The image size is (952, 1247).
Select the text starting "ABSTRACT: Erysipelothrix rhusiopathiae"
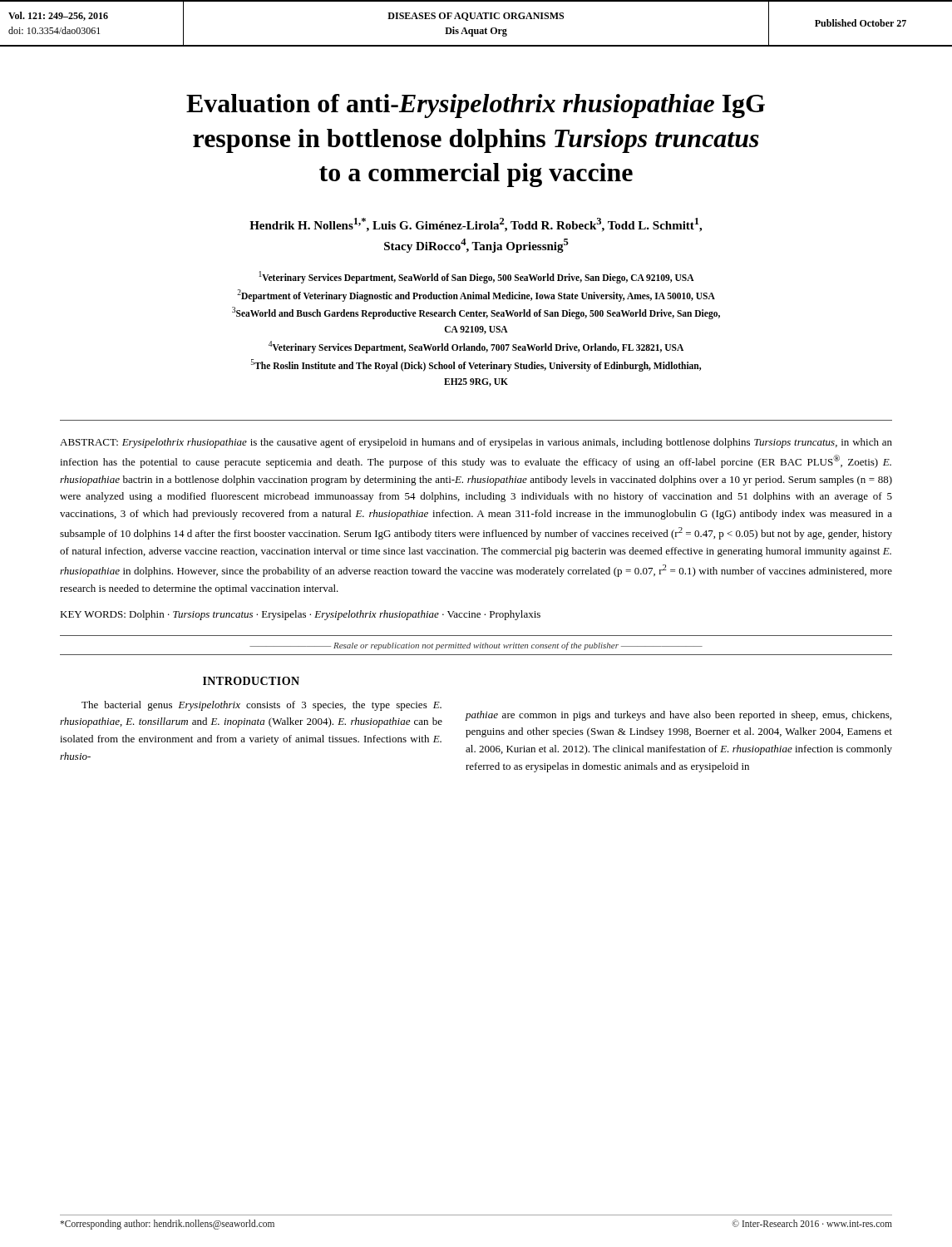click(x=476, y=528)
